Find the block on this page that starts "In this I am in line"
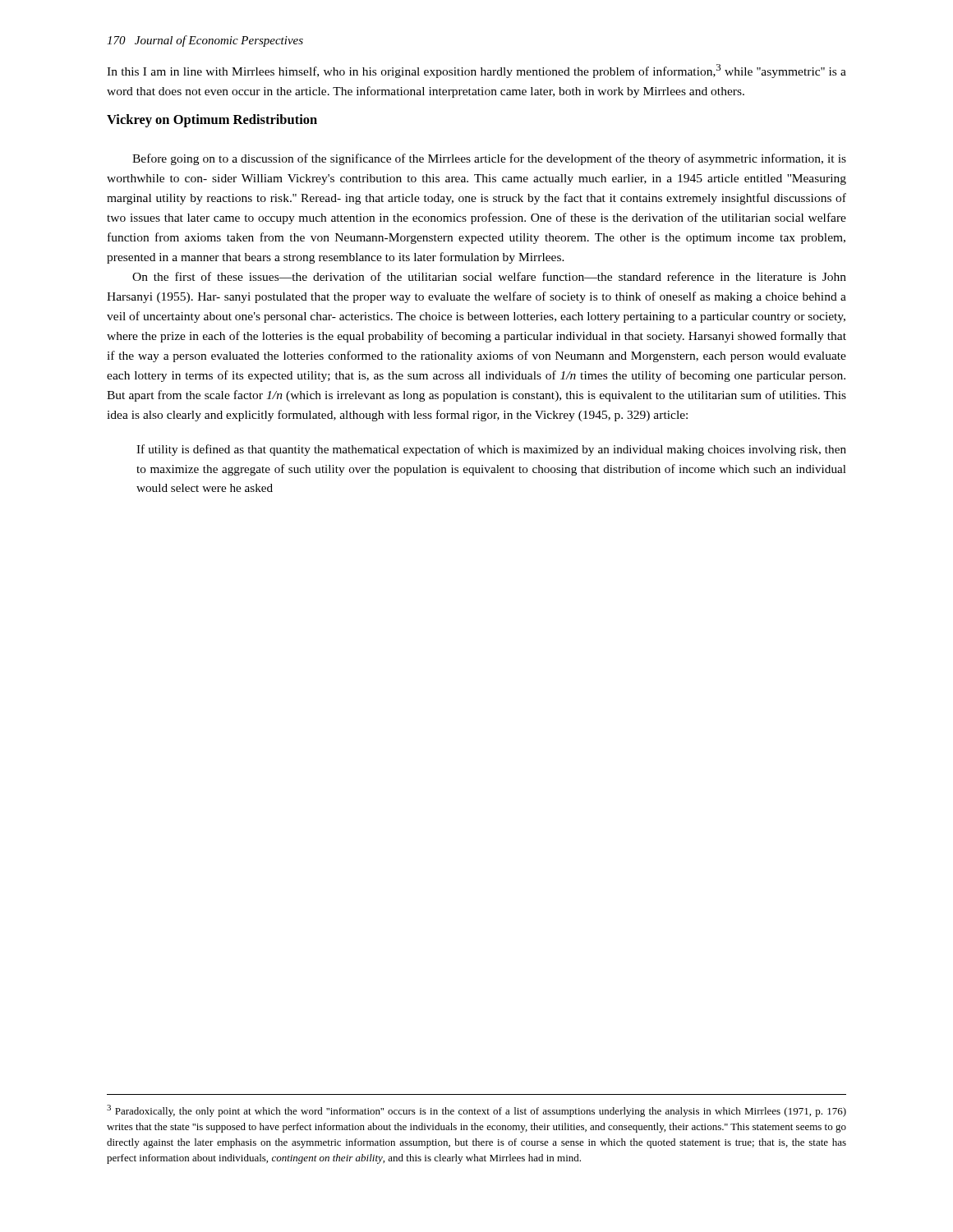953x1232 pixels. 476,79
